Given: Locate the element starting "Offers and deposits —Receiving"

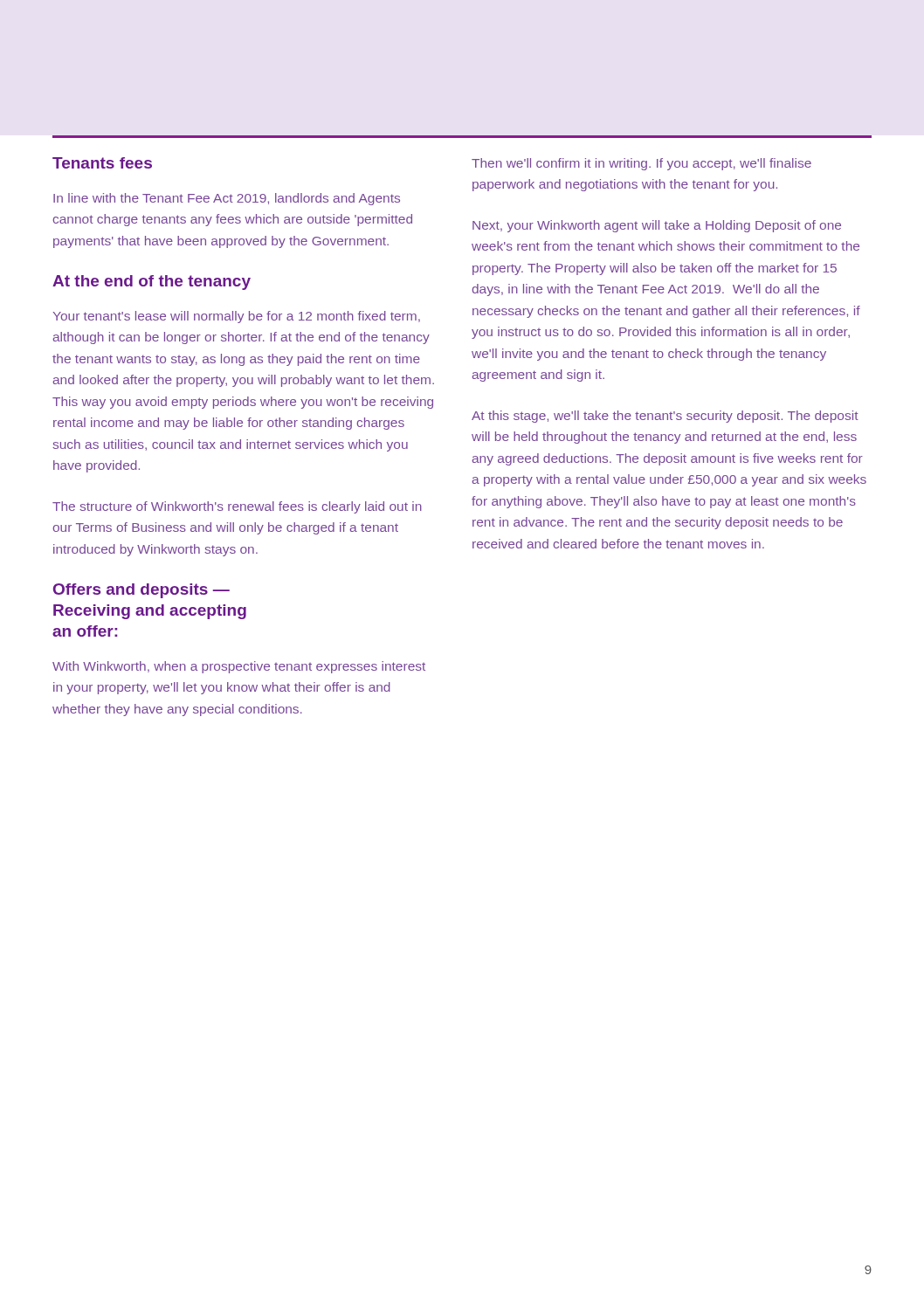Looking at the screenshot, I should 150,610.
